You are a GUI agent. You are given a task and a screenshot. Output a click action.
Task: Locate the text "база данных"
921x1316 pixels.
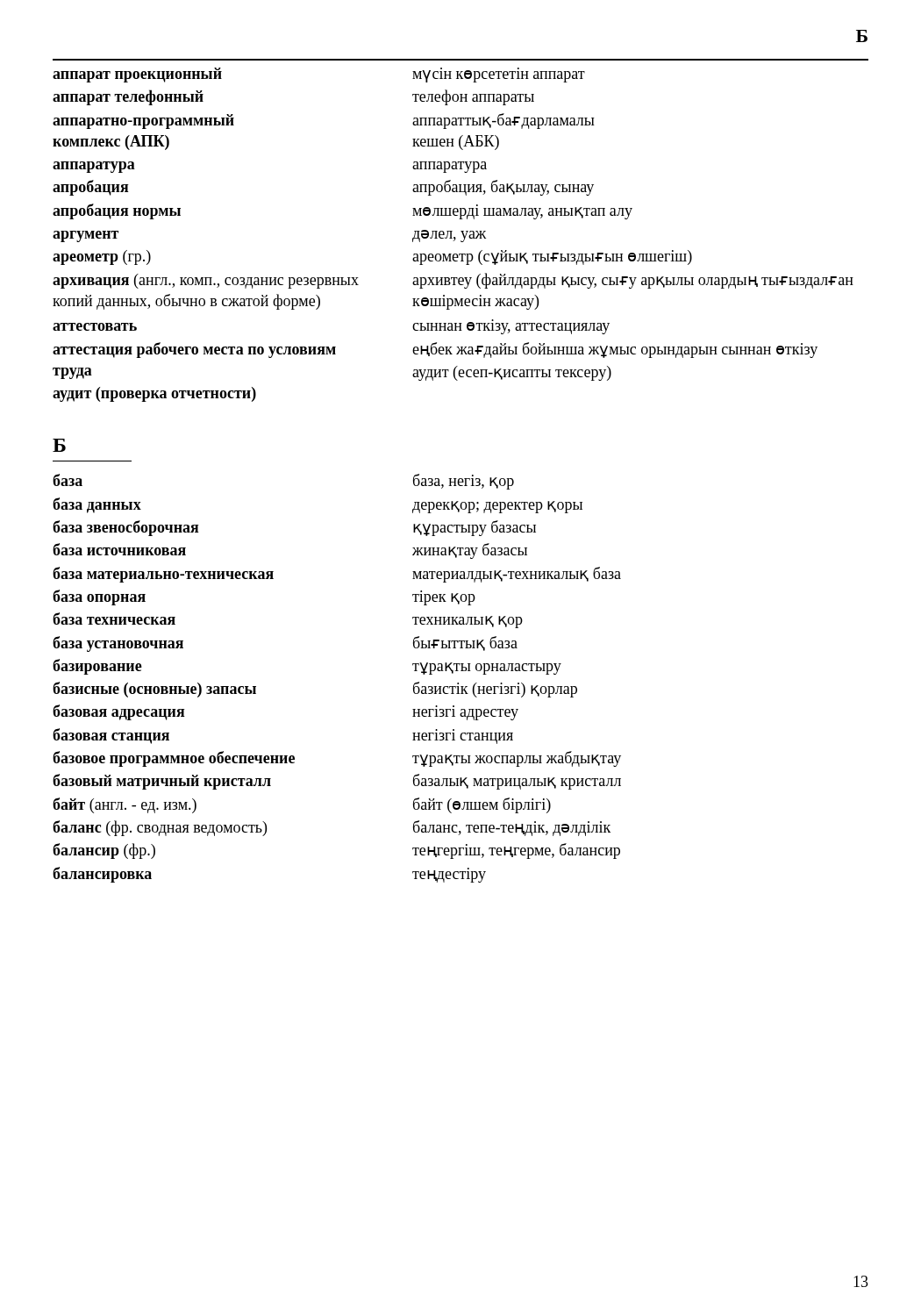[x=97, y=504]
